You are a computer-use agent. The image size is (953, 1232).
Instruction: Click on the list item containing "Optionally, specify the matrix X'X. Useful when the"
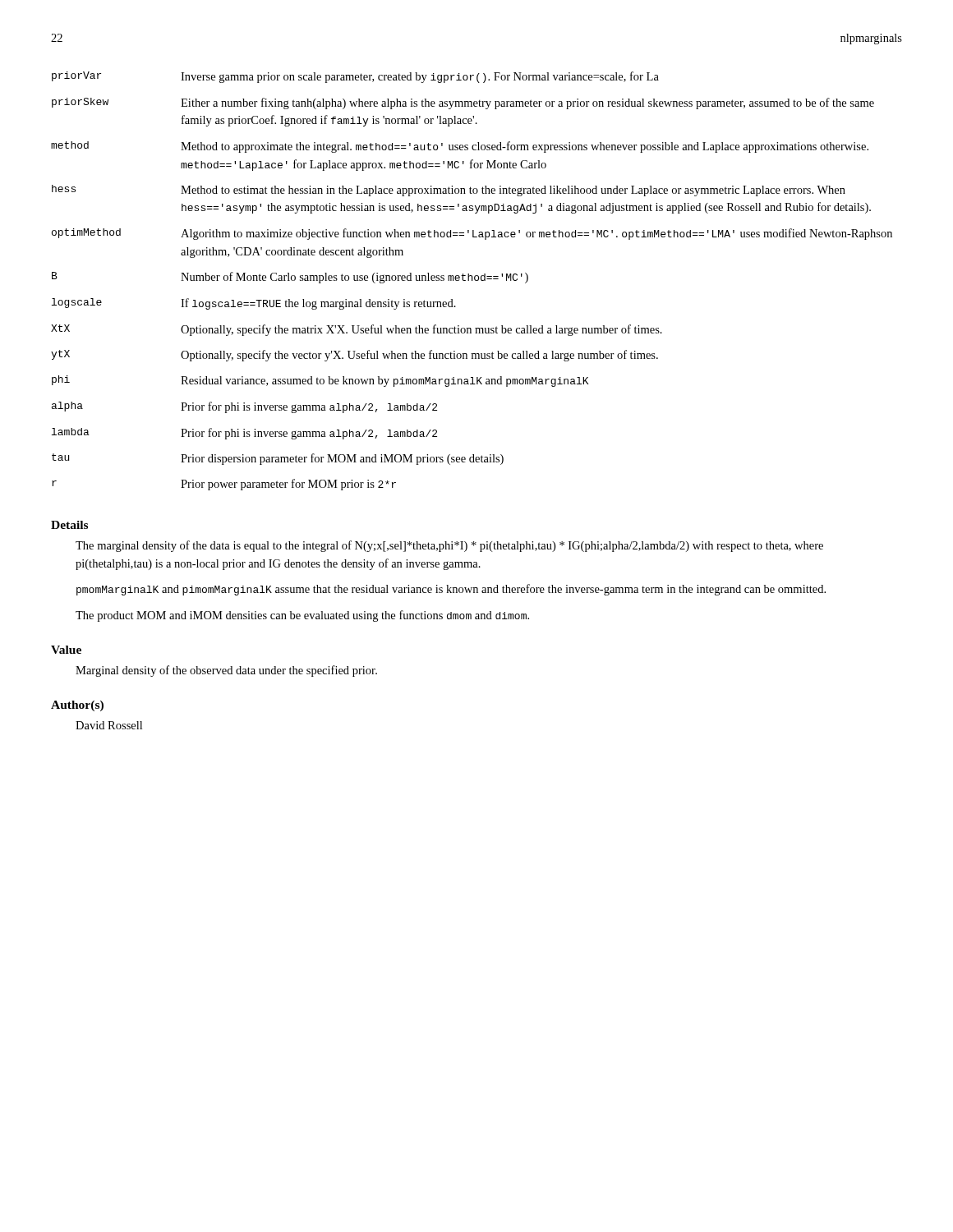pos(422,329)
